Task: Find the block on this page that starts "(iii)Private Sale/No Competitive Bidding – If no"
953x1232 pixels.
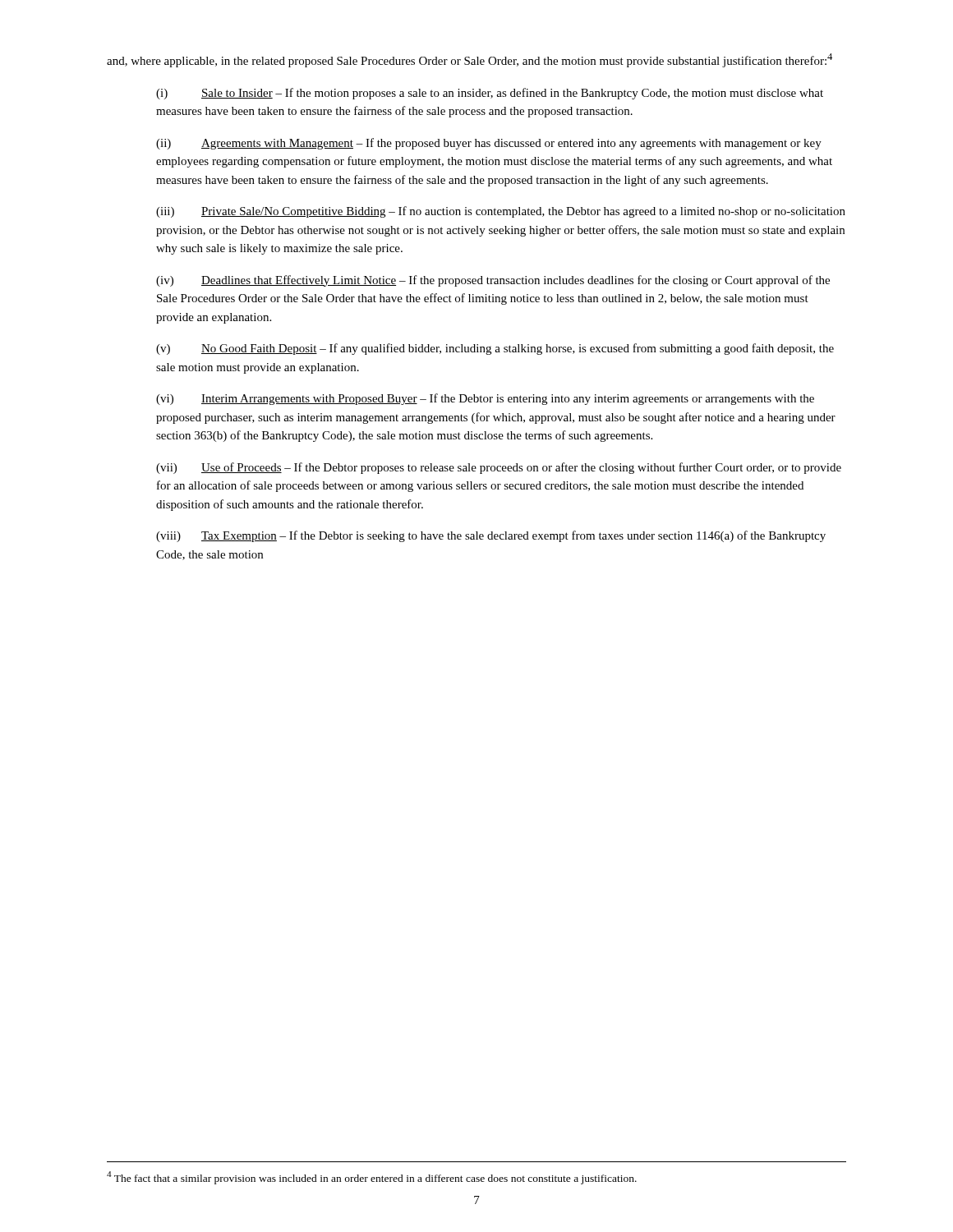Action: (x=476, y=230)
